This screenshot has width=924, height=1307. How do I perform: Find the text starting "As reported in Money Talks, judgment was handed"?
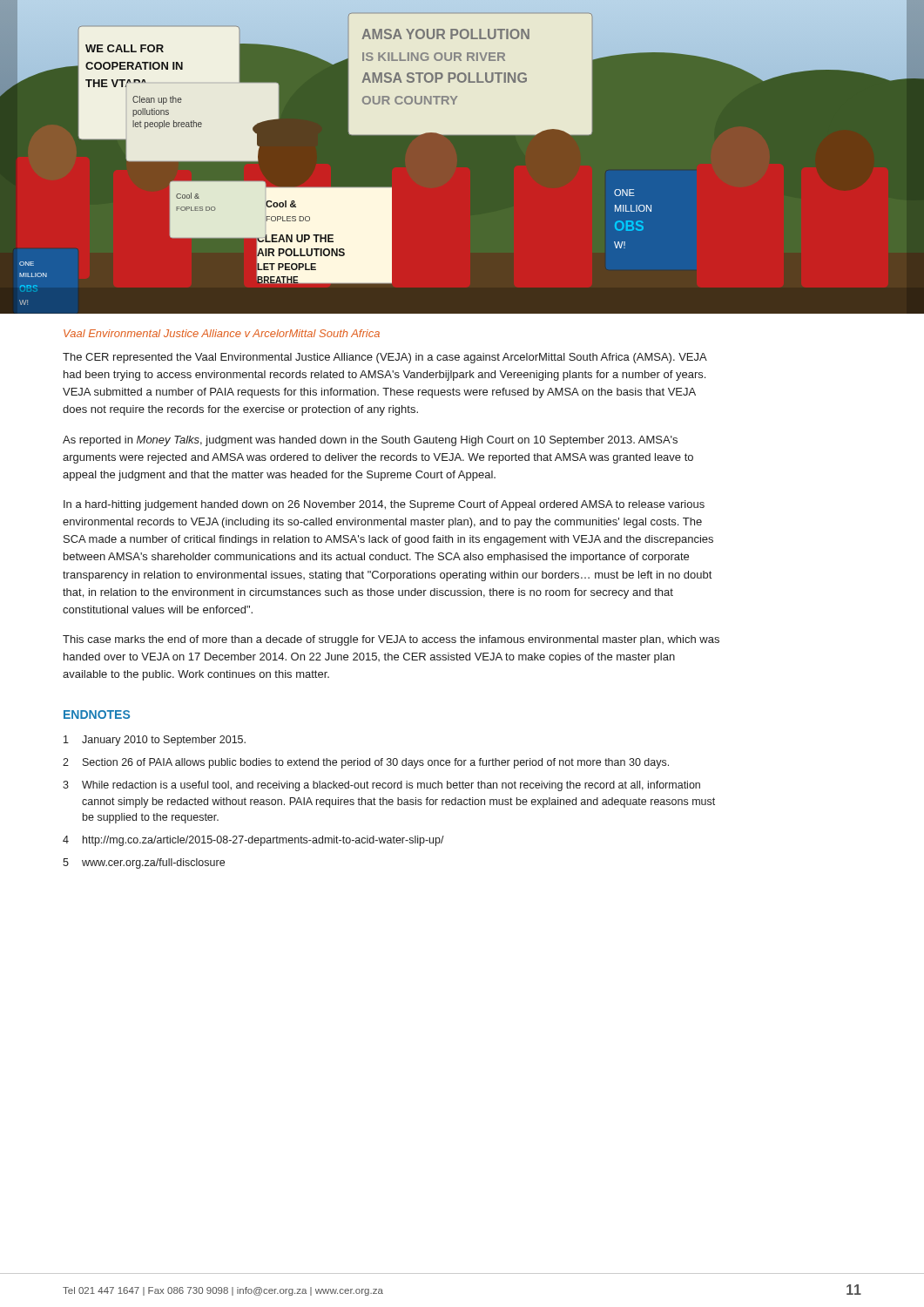(378, 457)
